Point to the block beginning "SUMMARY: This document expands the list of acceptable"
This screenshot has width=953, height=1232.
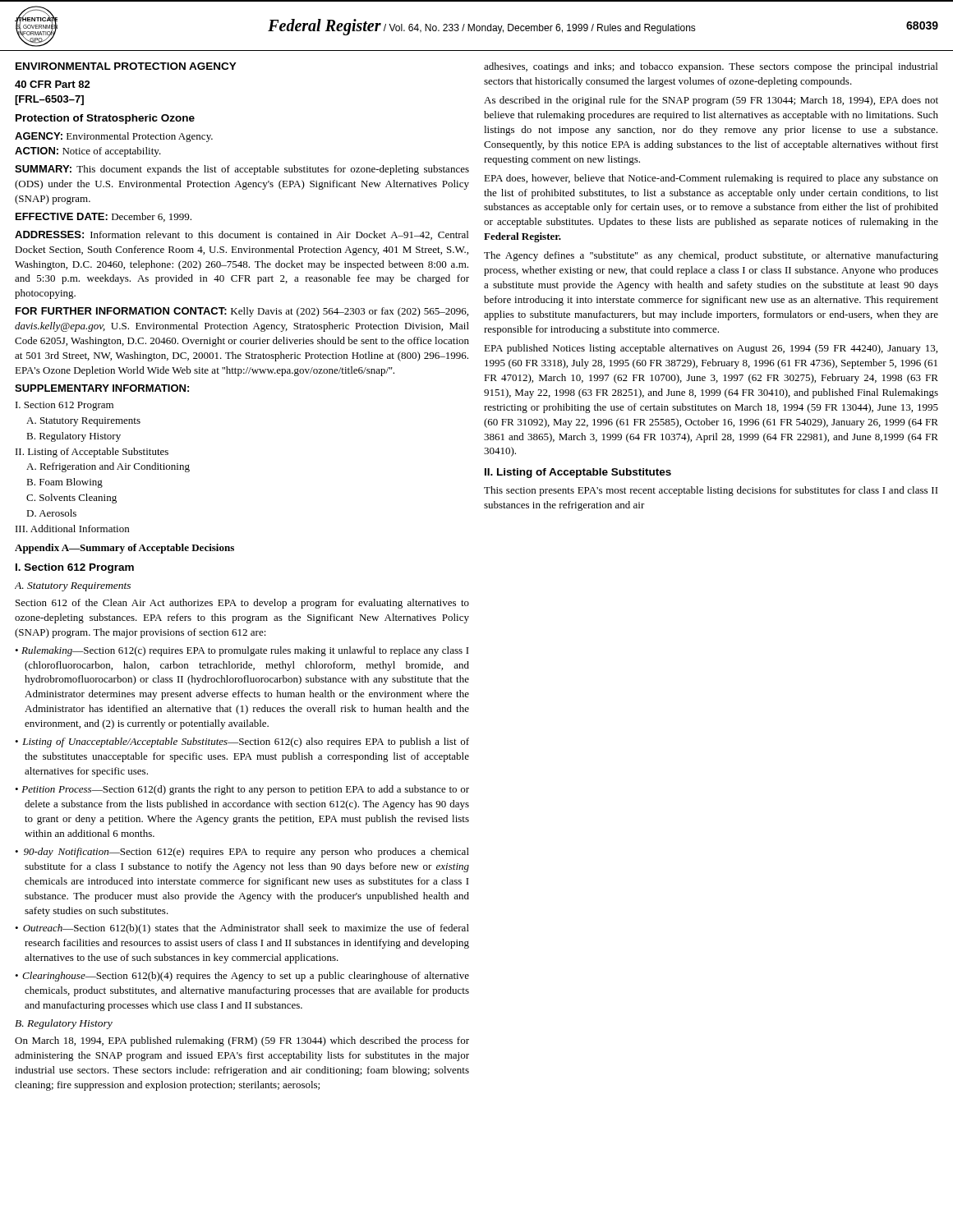click(x=242, y=183)
